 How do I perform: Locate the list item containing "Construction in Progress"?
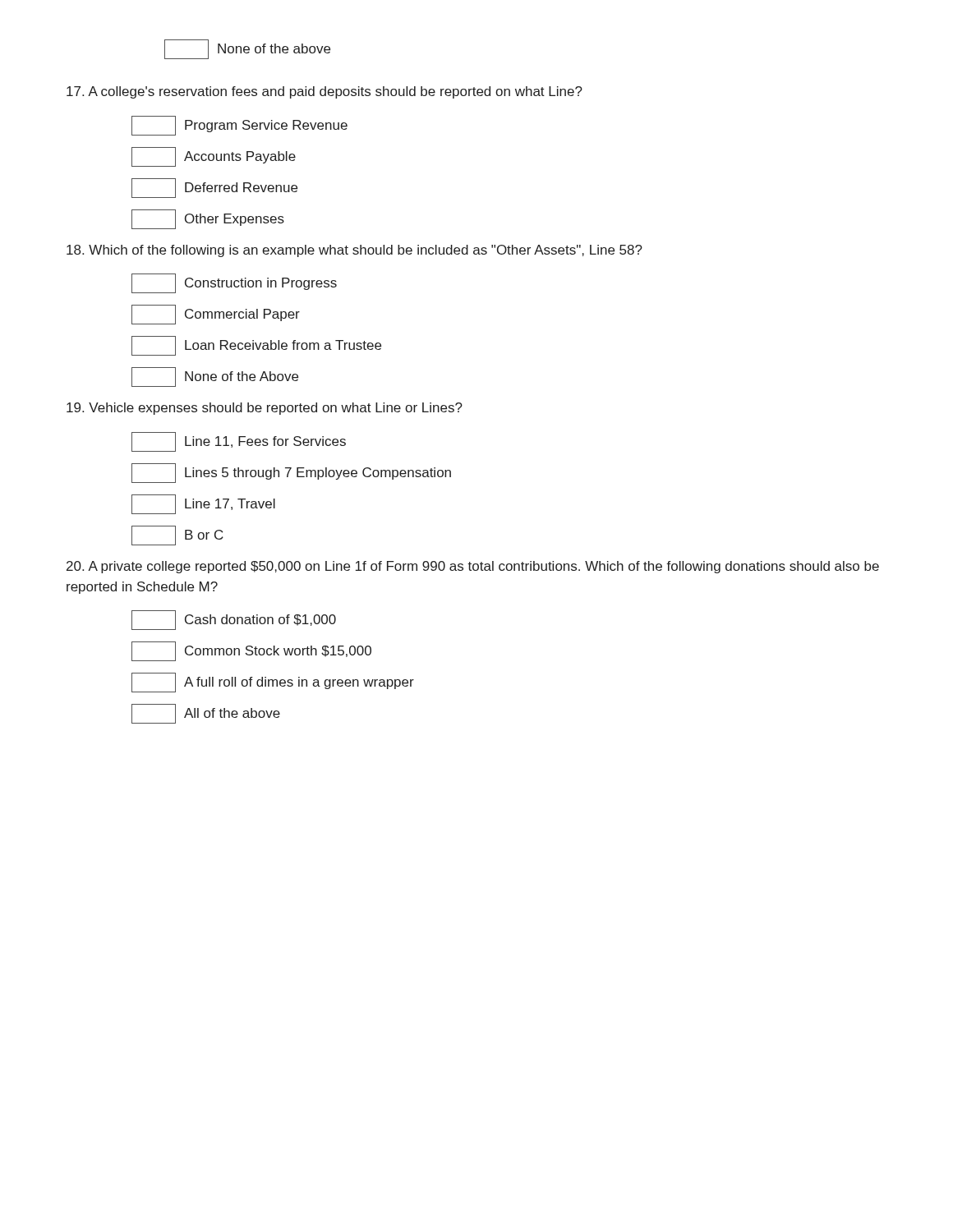234,284
